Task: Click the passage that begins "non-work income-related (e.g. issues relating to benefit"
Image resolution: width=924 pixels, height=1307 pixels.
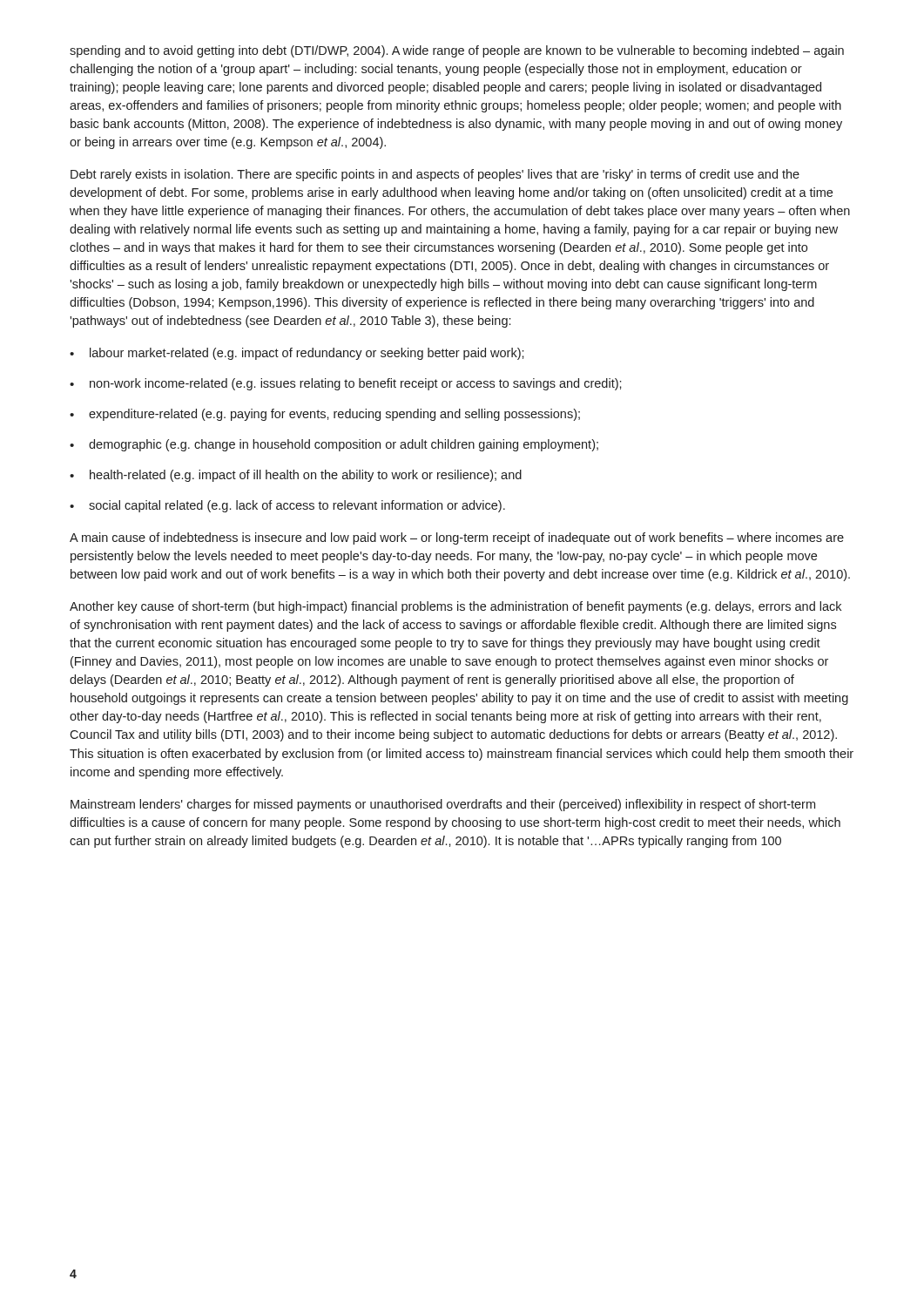Action: coord(462,384)
